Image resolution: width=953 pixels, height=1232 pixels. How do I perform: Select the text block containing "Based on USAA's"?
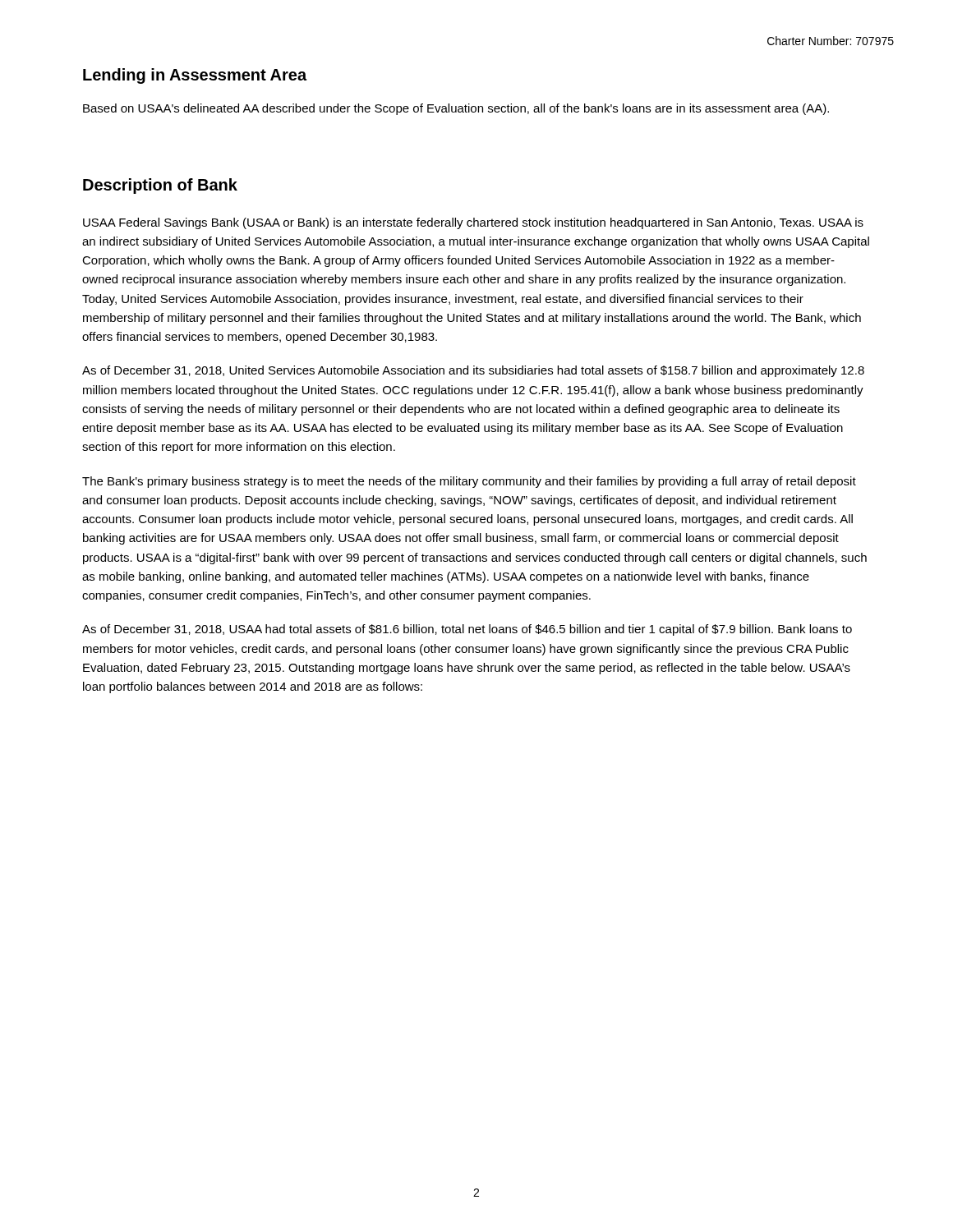[x=456, y=108]
